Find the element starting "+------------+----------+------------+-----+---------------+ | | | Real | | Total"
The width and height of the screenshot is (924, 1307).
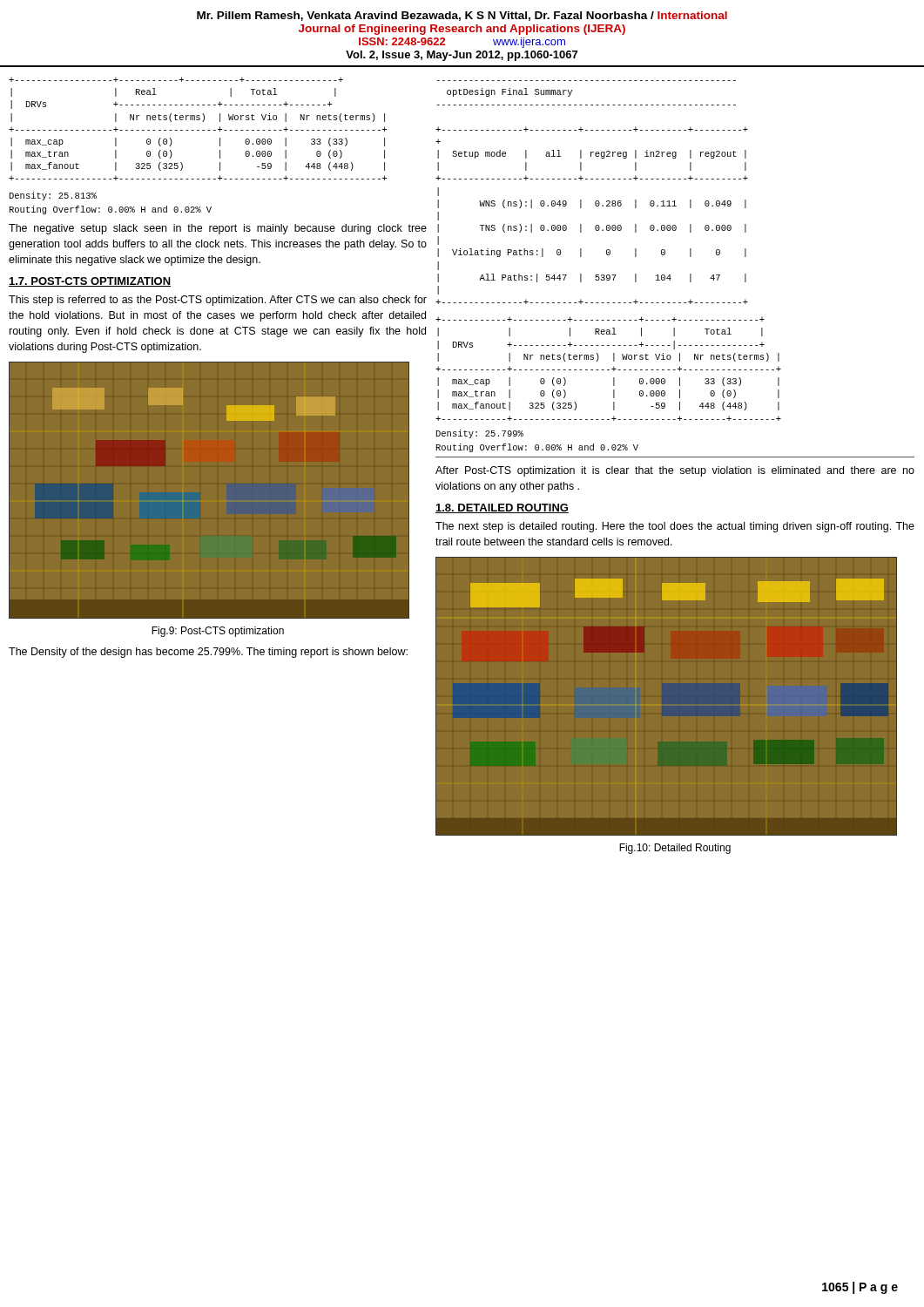pyautogui.click(x=675, y=369)
